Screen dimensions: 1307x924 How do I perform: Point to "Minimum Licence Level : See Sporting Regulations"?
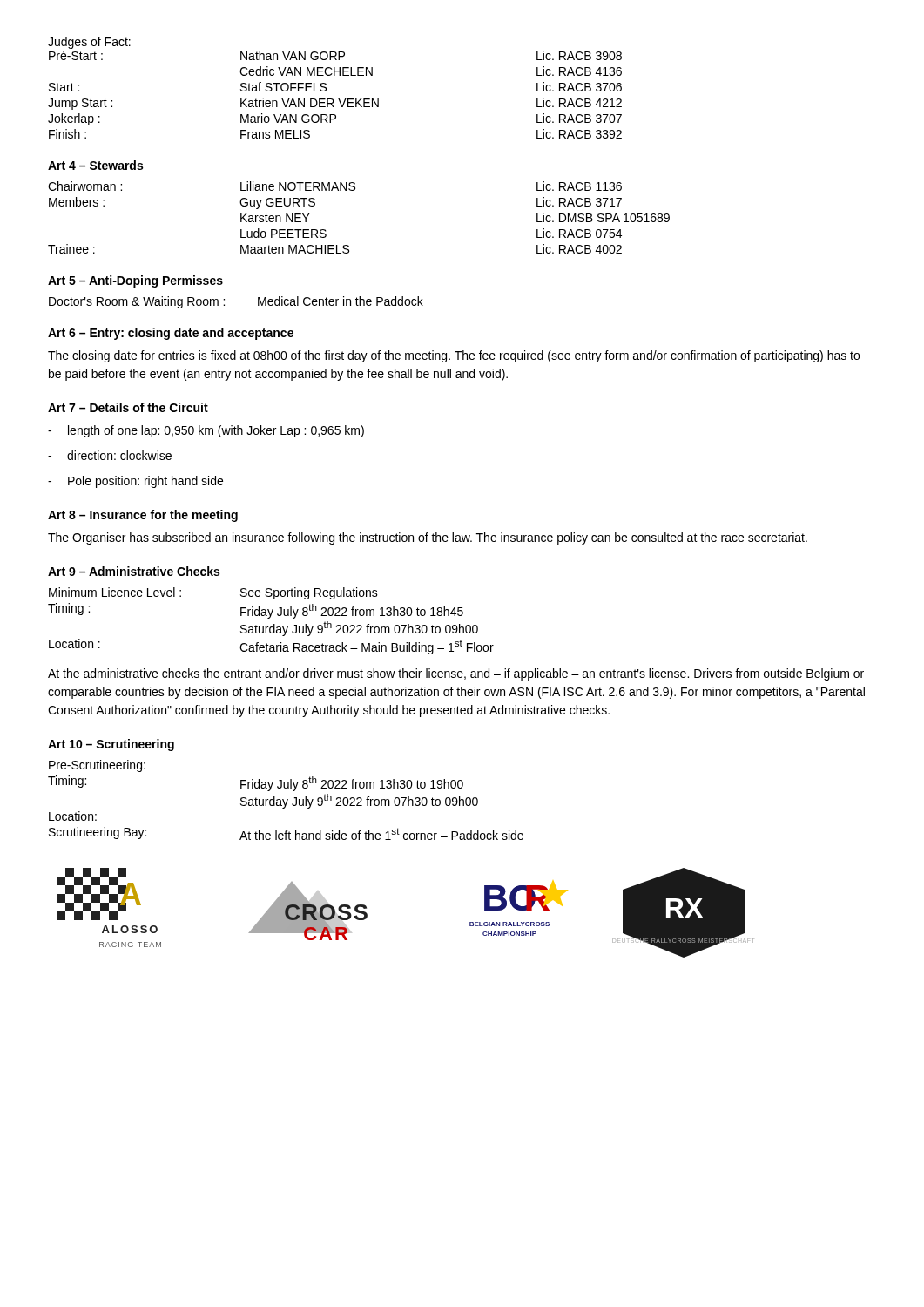pos(112,593)
